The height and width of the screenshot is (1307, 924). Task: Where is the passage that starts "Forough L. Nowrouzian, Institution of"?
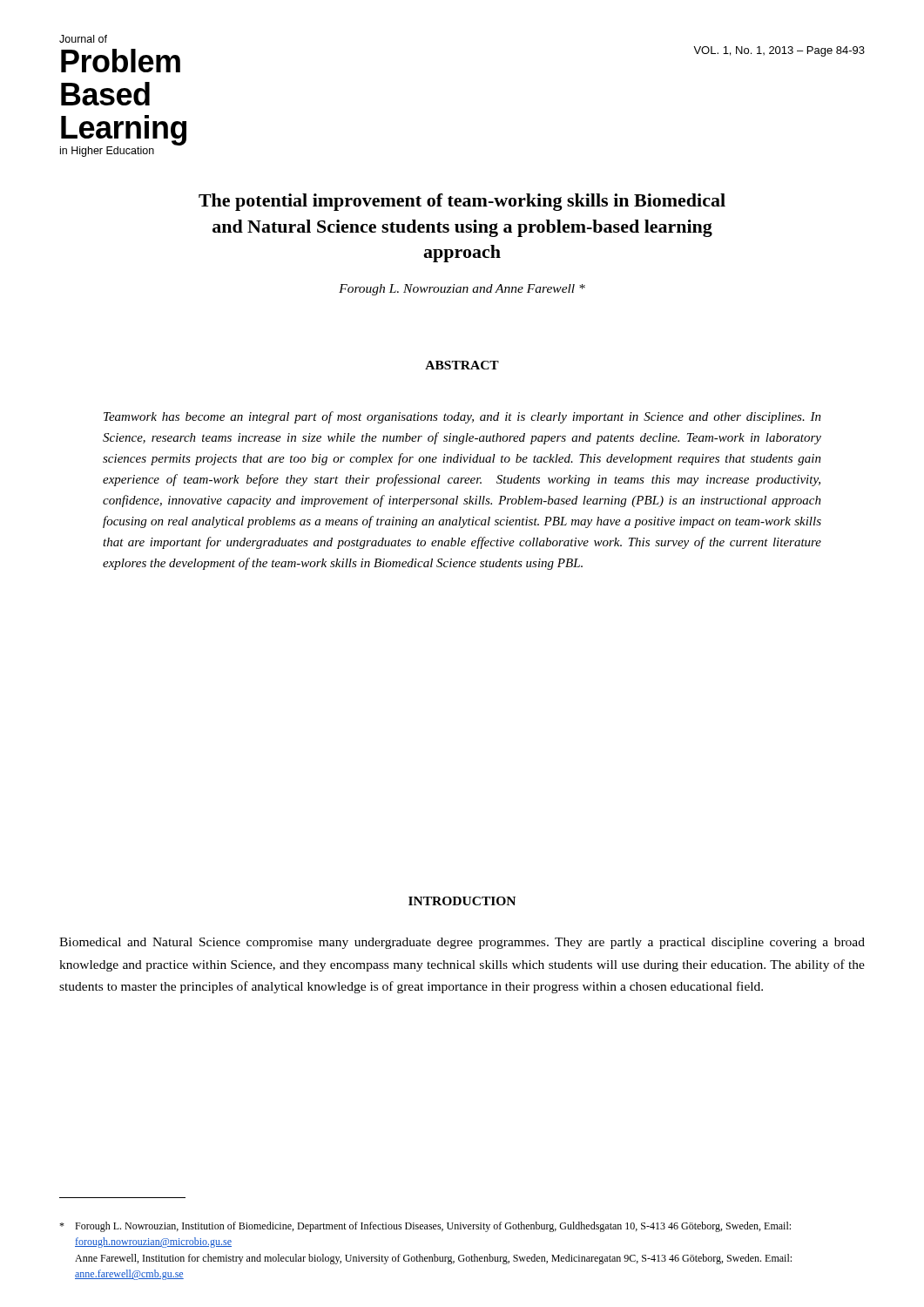point(462,1250)
